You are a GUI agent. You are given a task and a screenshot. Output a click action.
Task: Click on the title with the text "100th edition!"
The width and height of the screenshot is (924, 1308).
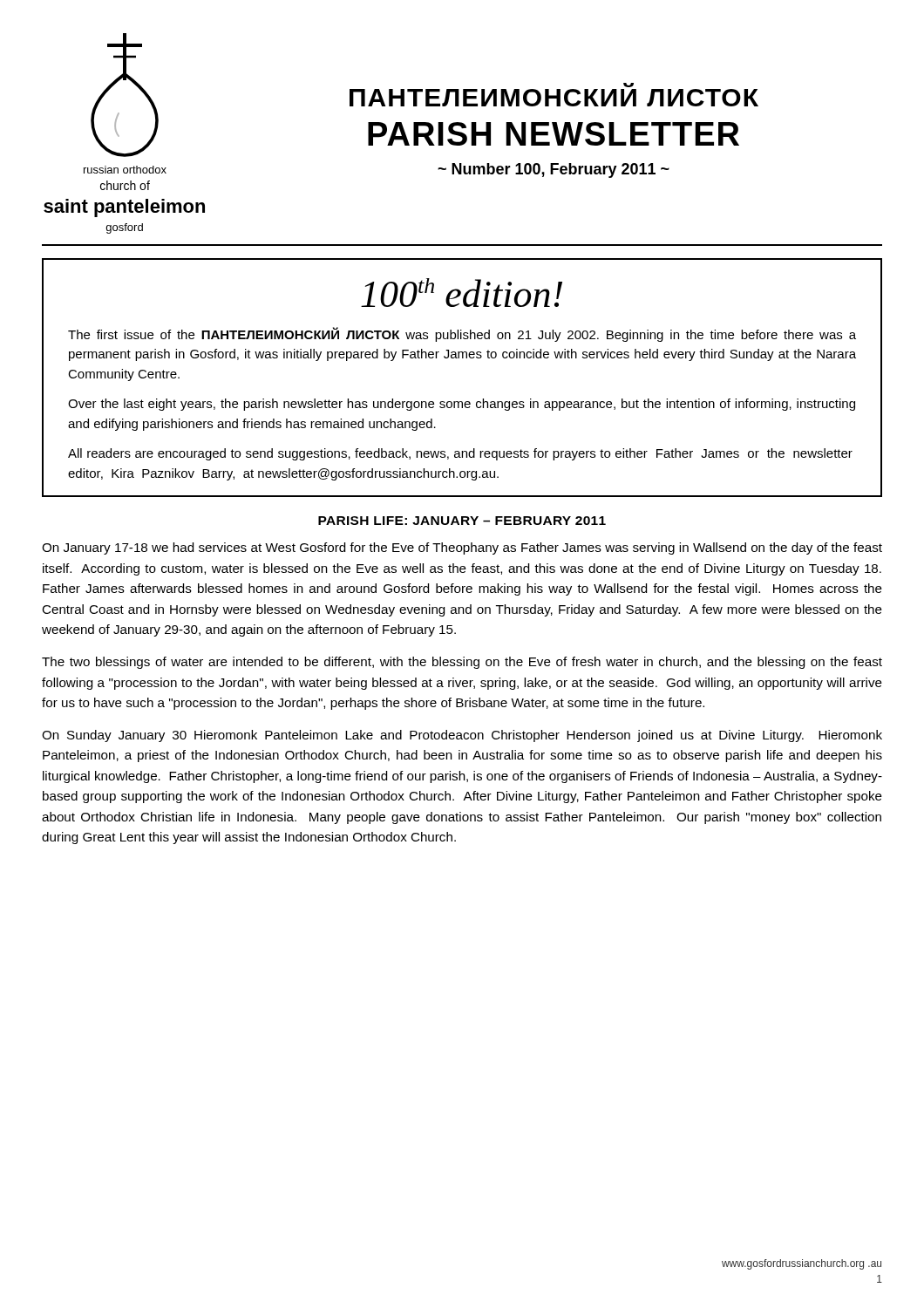(x=462, y=294)
